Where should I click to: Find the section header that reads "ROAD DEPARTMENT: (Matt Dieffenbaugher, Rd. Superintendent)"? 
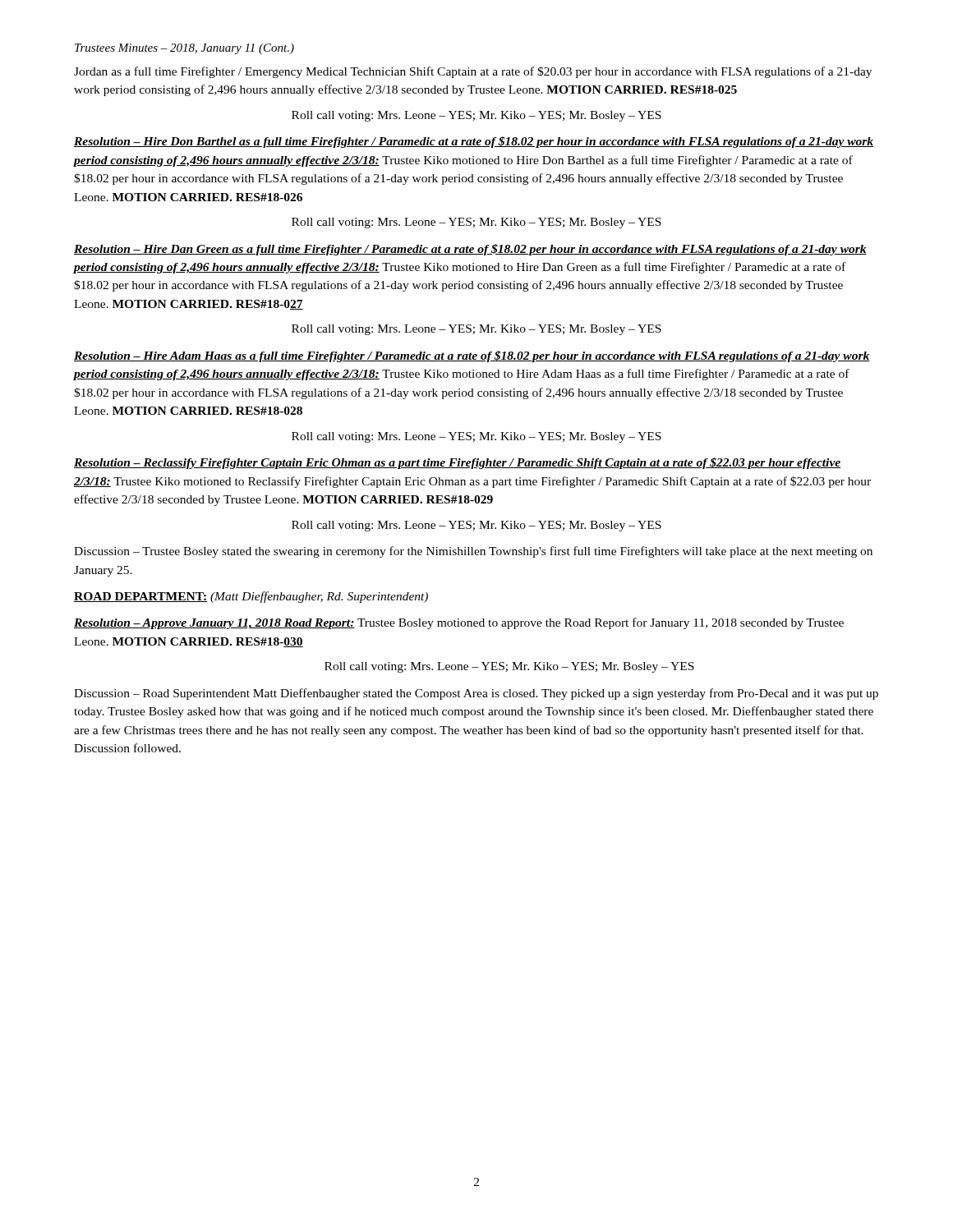[x=251, y=597]
